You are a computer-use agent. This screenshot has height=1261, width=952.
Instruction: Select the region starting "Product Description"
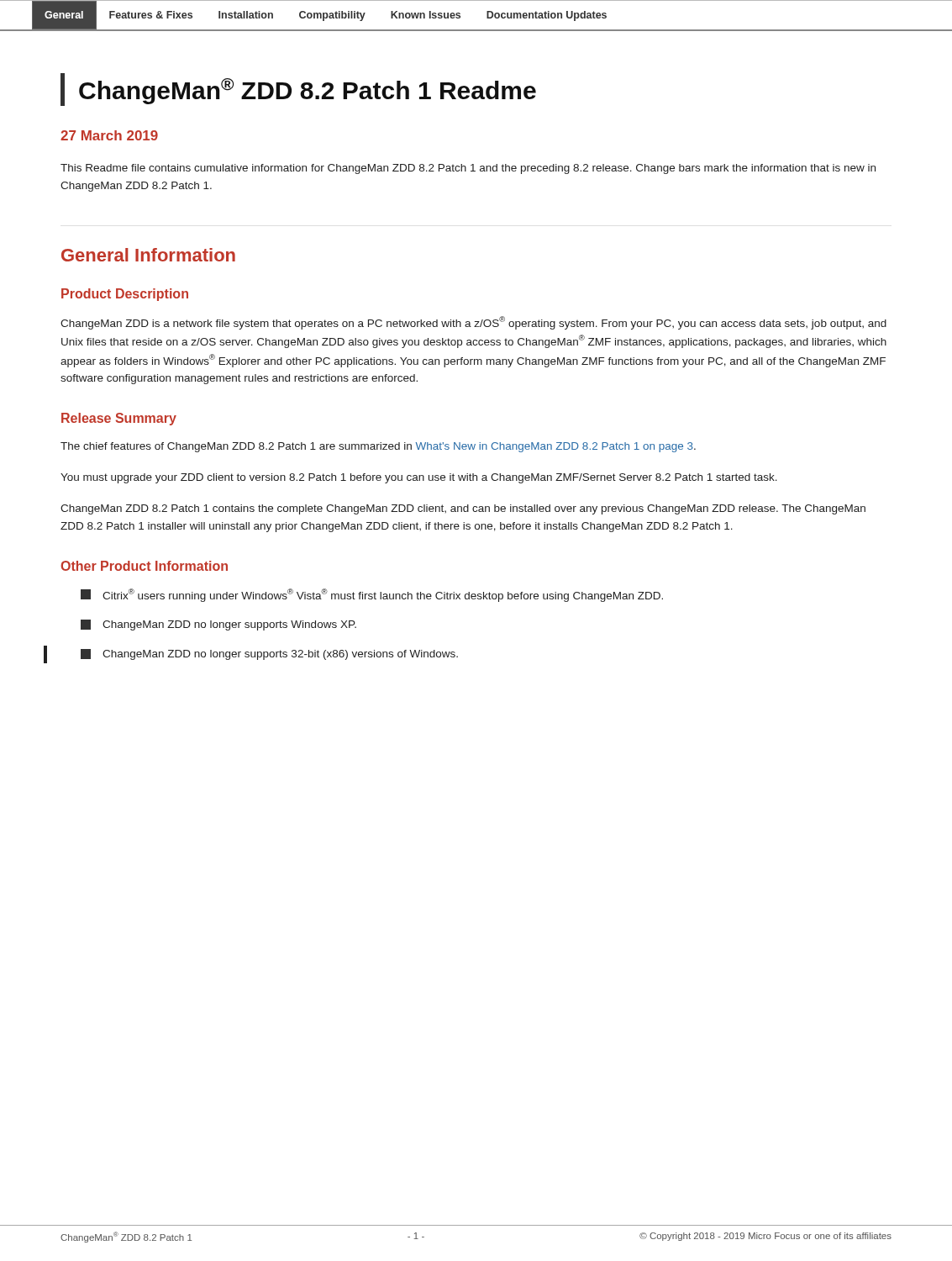coord(125,294)
